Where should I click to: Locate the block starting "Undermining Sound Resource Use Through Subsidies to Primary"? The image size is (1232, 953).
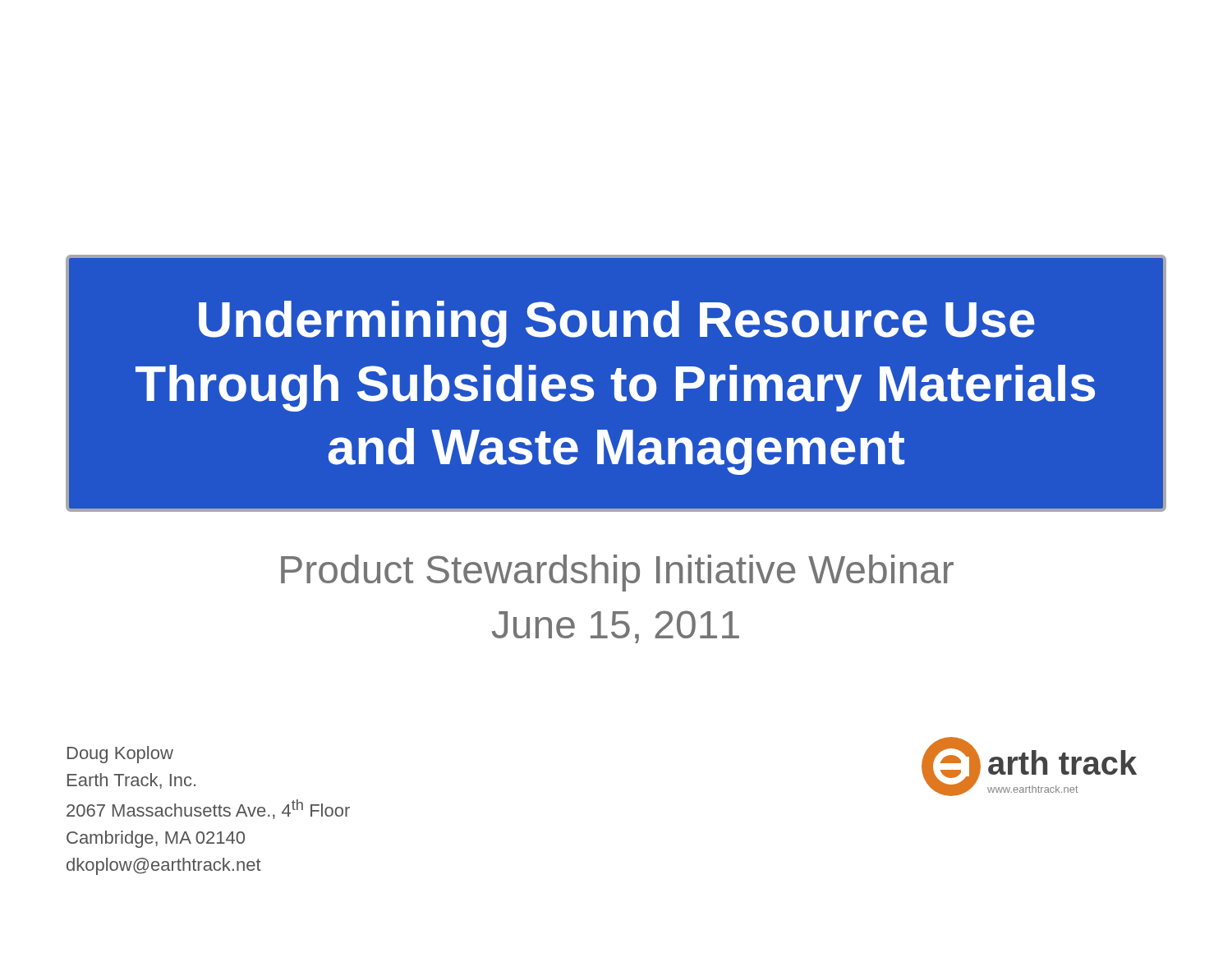[x=616, y=383]
